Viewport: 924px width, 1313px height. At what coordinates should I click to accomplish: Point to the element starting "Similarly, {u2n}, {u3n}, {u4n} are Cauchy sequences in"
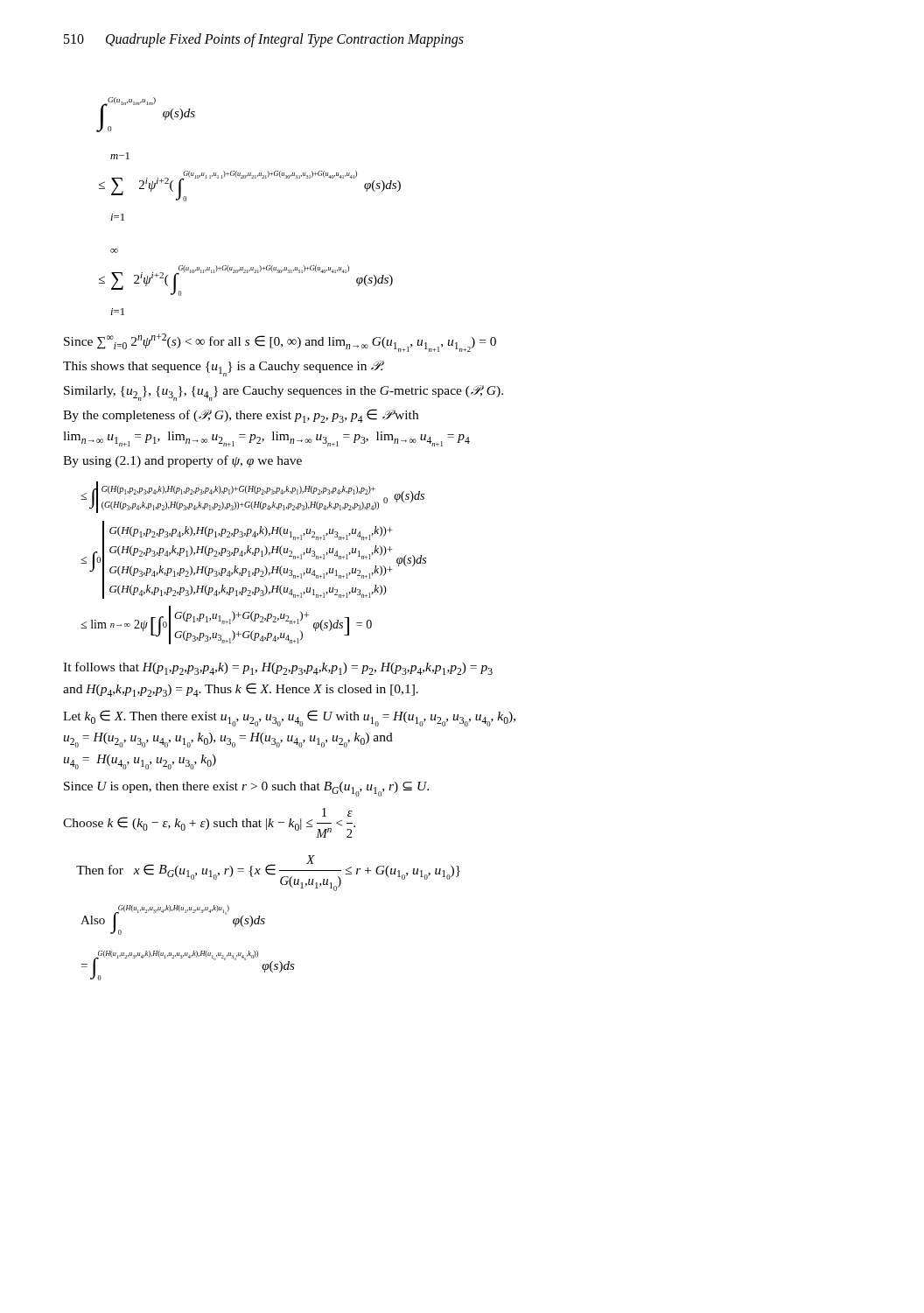click(x=284, y=392)
